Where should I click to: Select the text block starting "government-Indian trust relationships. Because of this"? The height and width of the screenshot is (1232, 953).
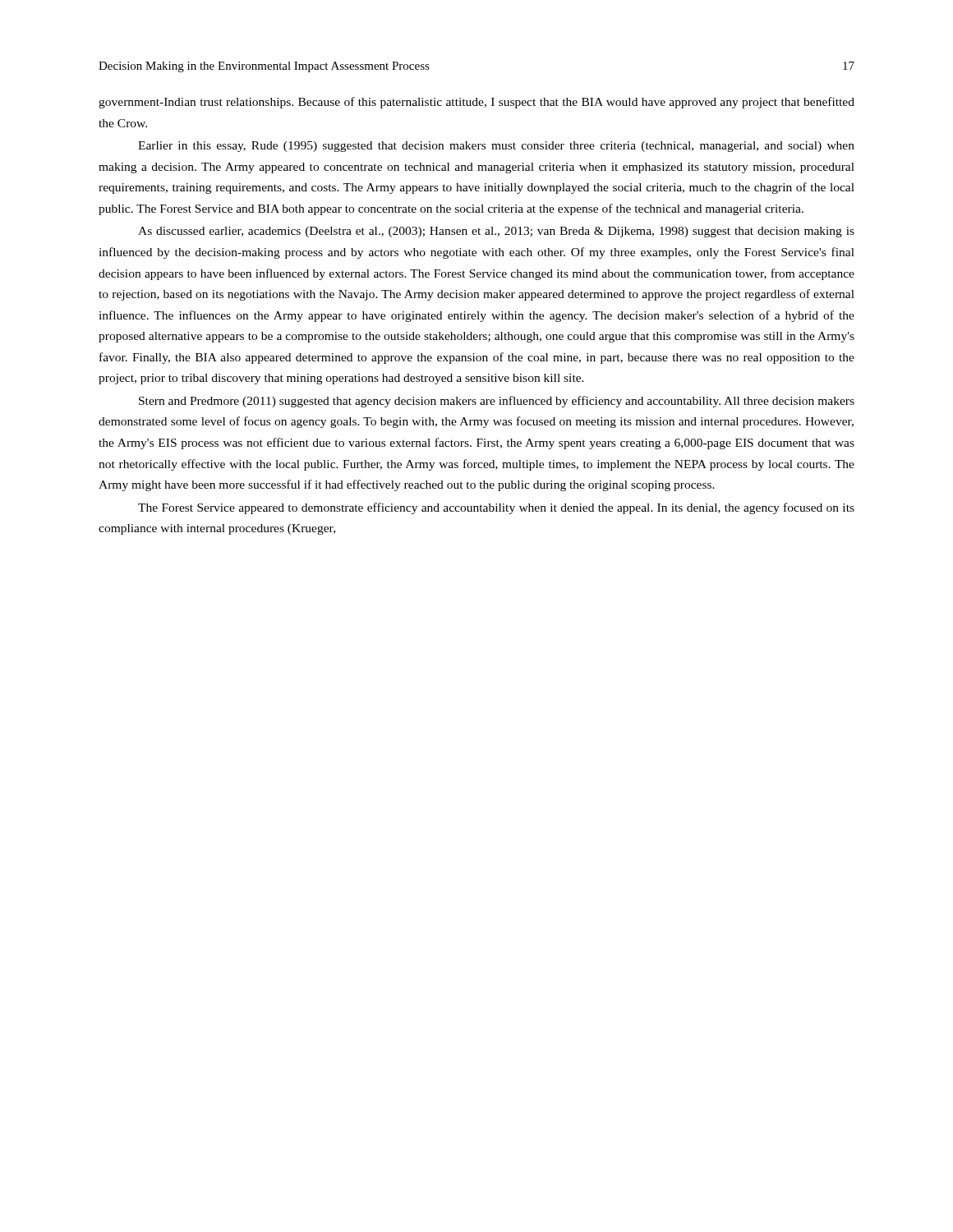[x=476, y=112]
